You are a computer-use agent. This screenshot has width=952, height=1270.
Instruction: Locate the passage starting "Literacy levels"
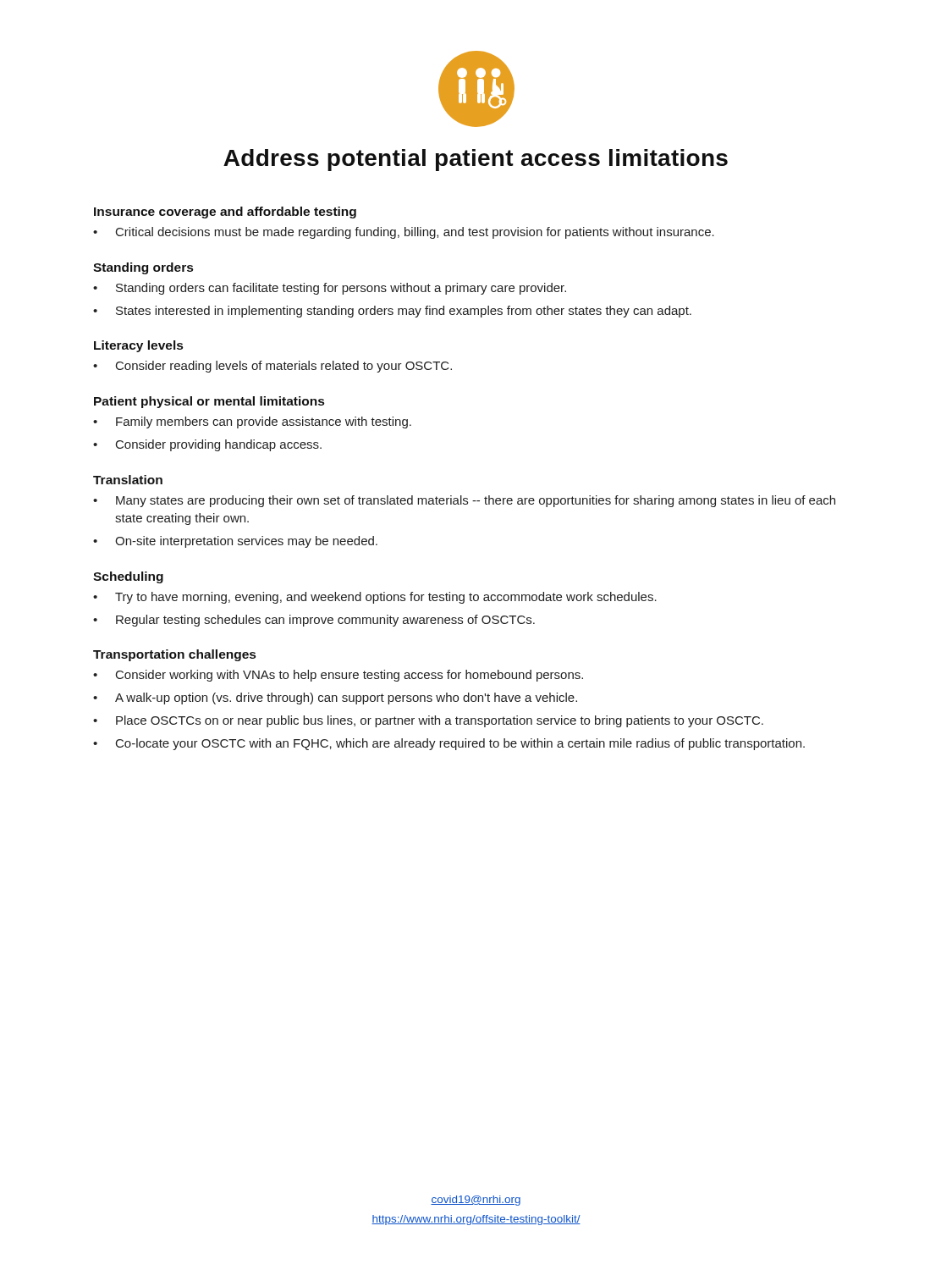pyautogui.click(x=138, y=345)
